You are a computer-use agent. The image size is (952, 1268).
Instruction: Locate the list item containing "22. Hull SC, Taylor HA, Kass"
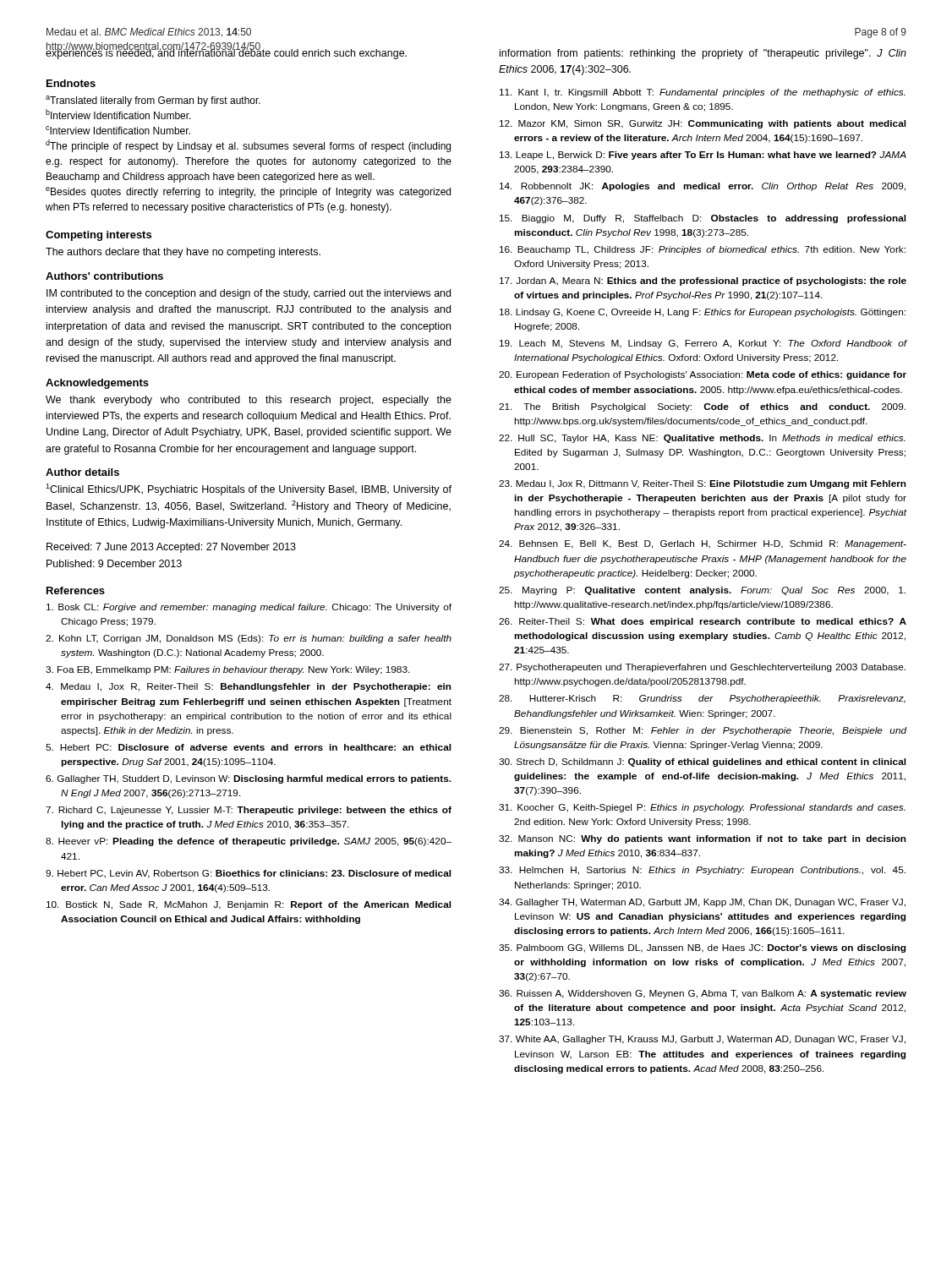click(703, 452)
